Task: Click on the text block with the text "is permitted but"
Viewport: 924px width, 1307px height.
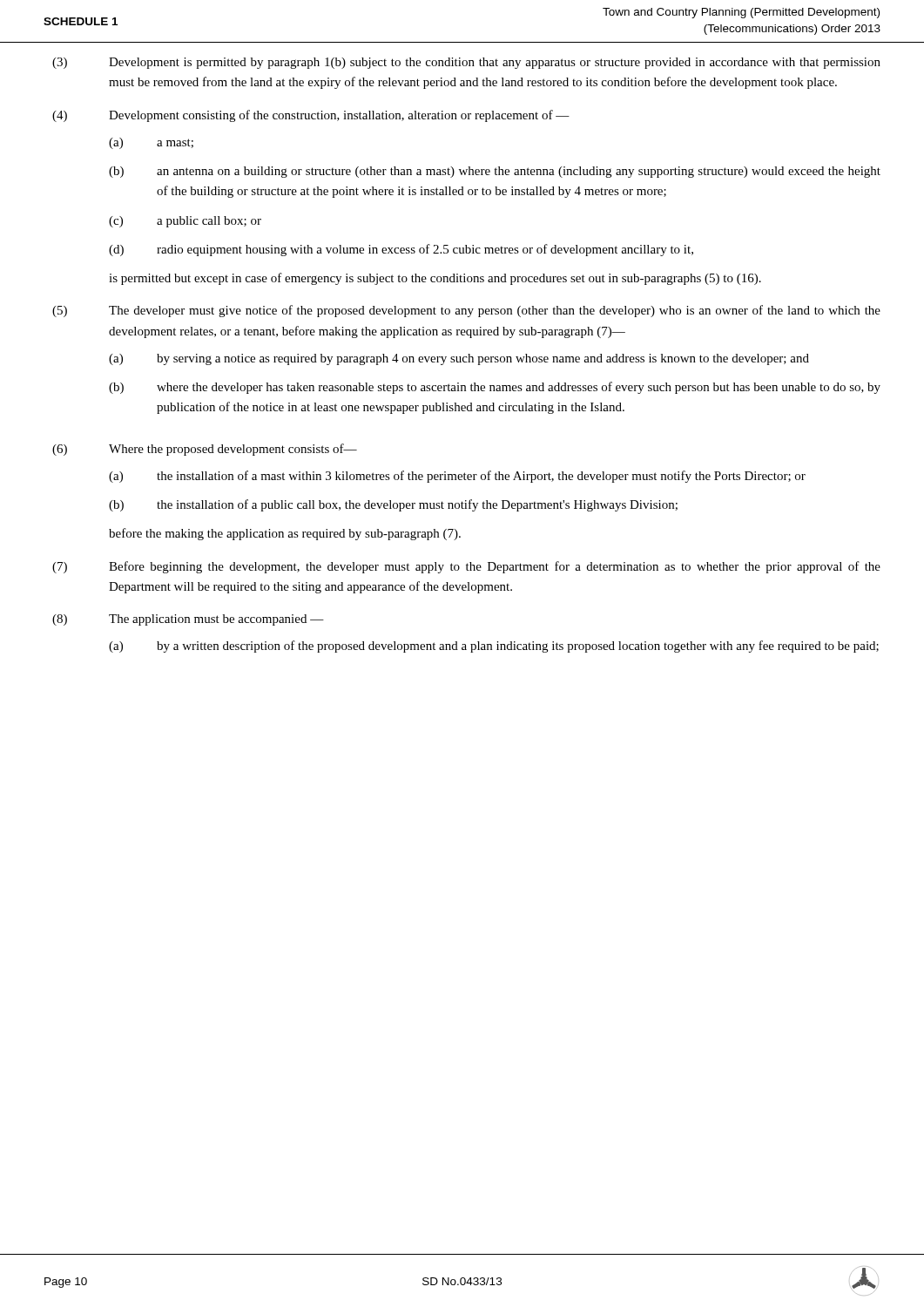Action: tap(435, 278)
